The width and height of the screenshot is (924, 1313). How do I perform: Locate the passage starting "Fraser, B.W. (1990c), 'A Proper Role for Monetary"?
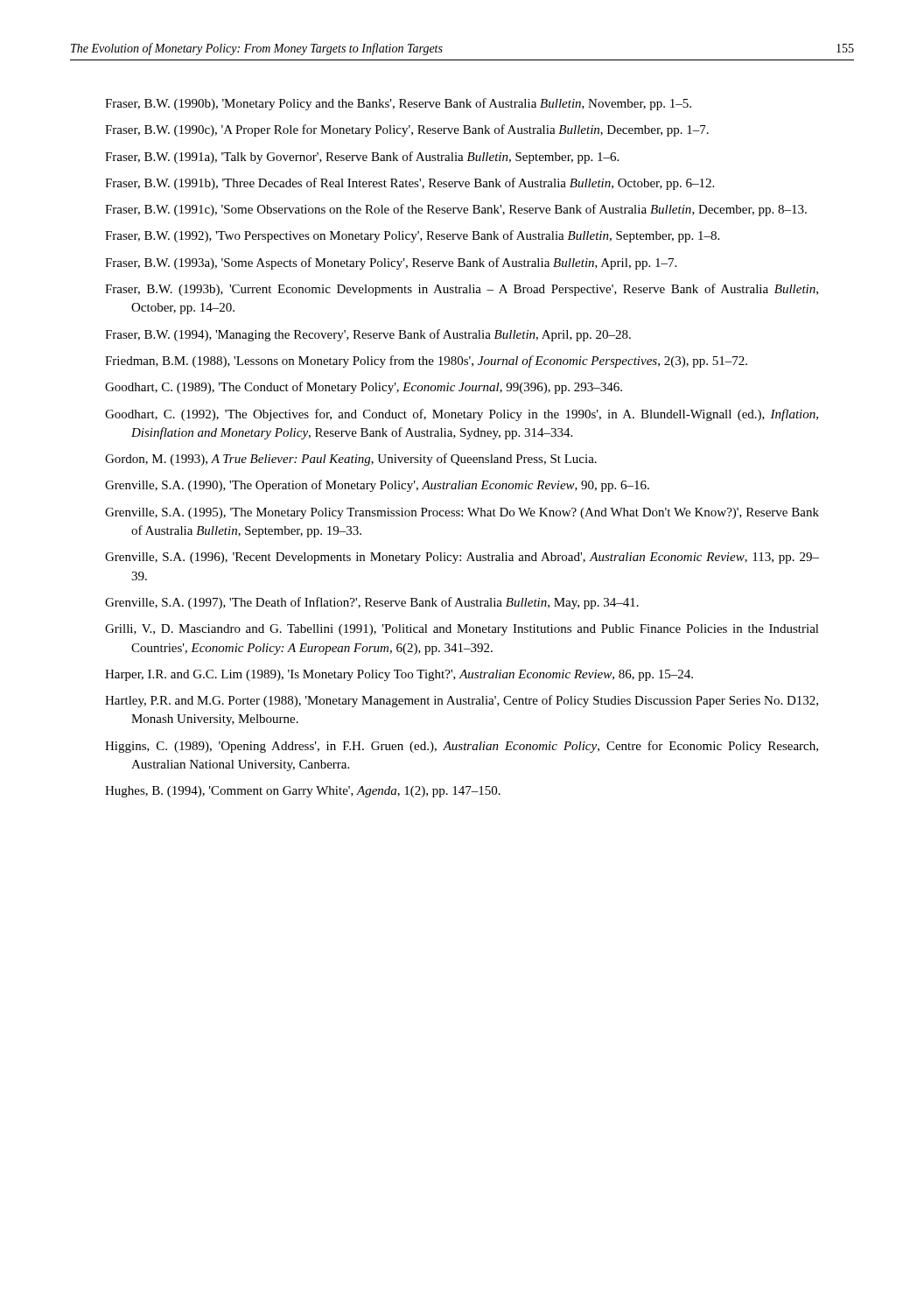(x=407, y=130)
